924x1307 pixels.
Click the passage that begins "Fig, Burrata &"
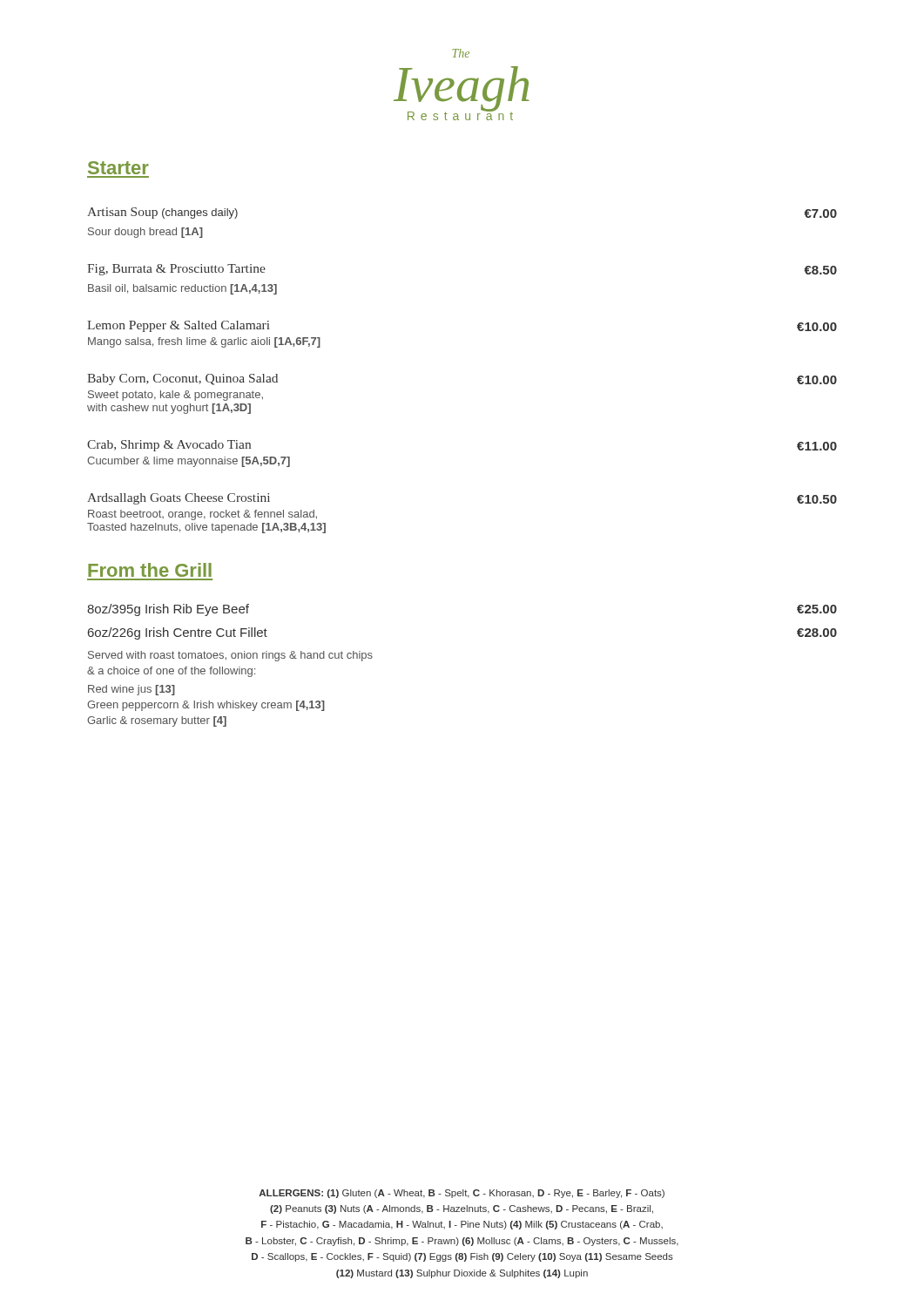173,269
